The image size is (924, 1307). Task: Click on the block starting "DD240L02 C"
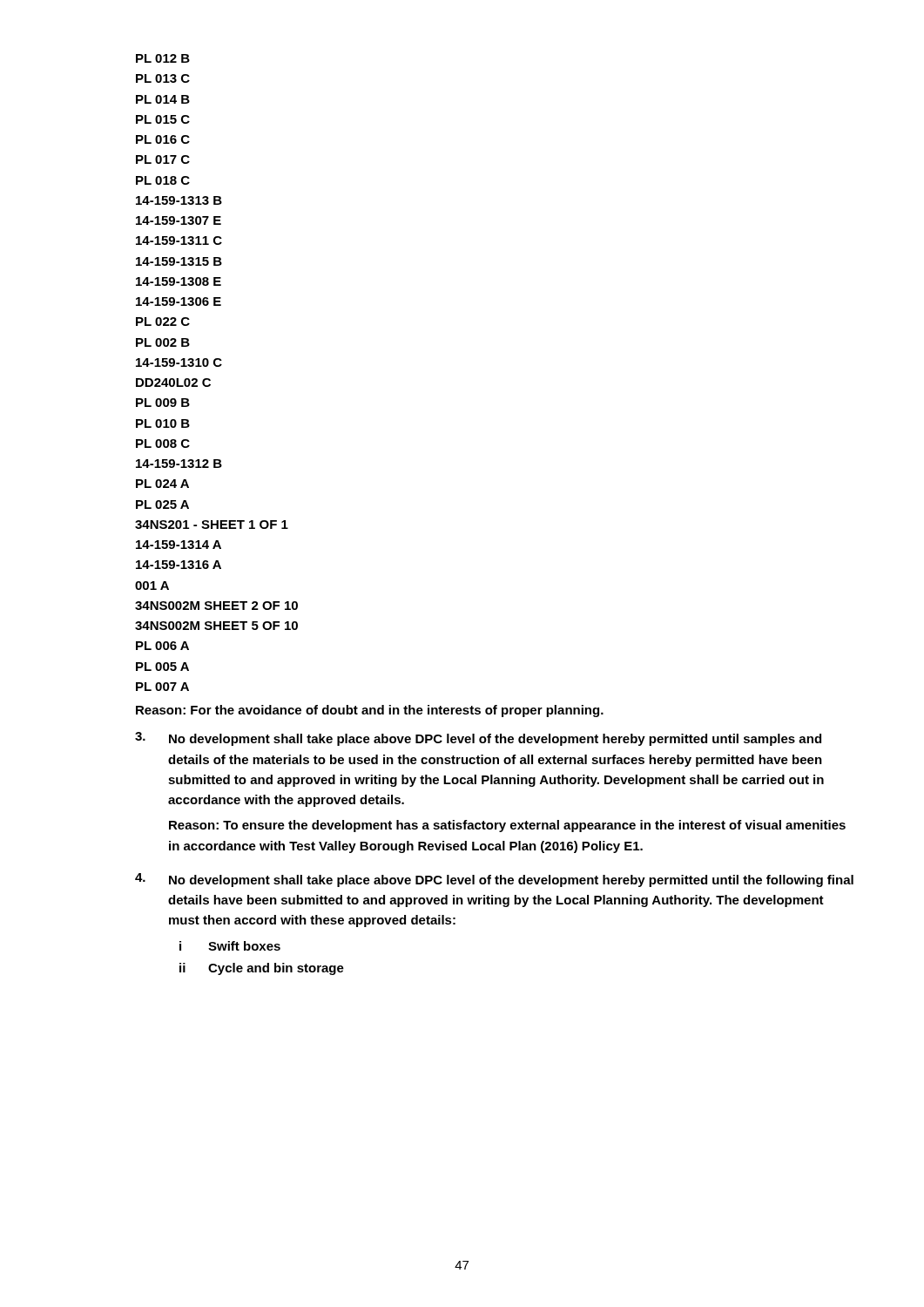[173, 382]
